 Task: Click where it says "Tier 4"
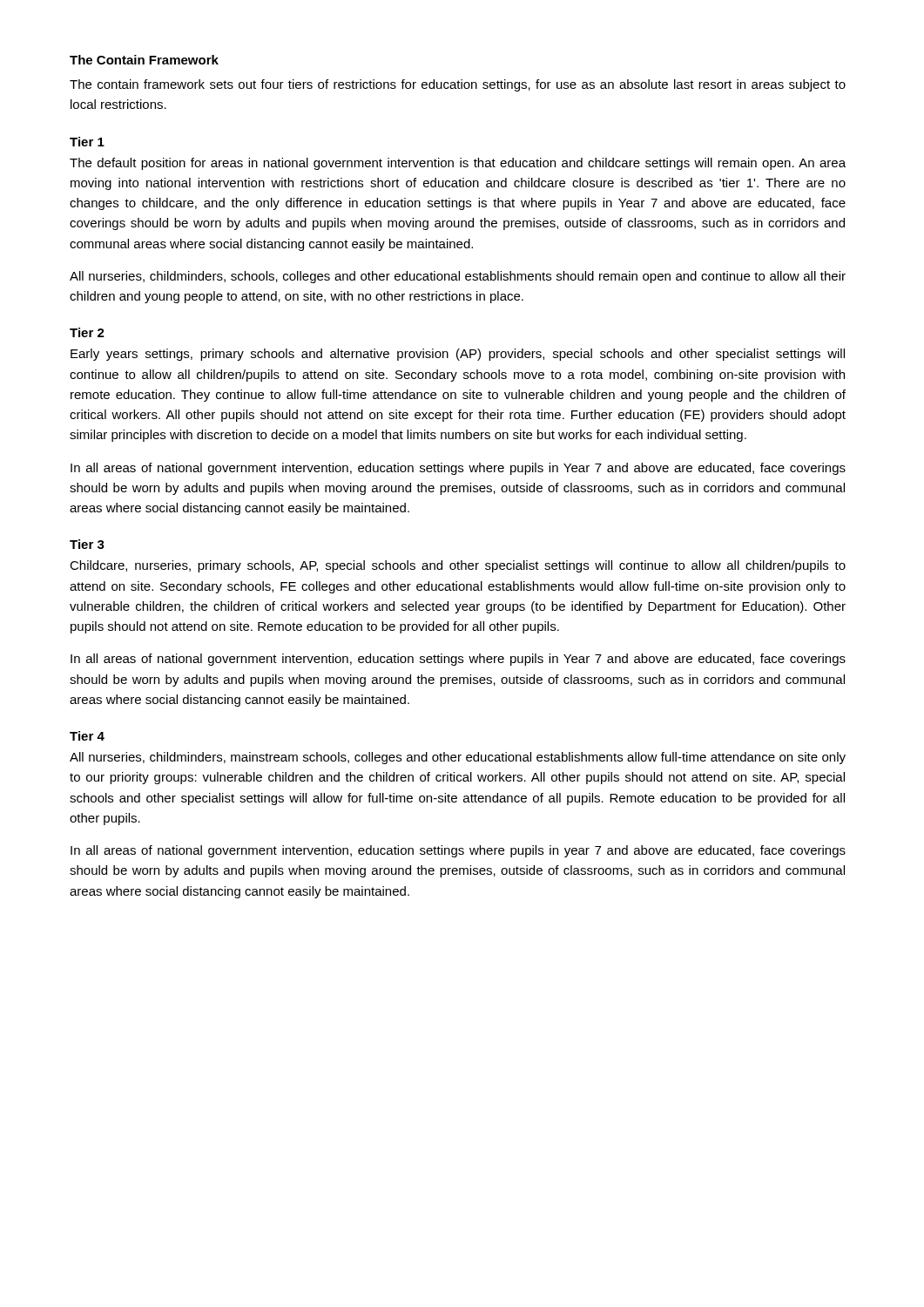pyautogui.click(x=87, y=736)
